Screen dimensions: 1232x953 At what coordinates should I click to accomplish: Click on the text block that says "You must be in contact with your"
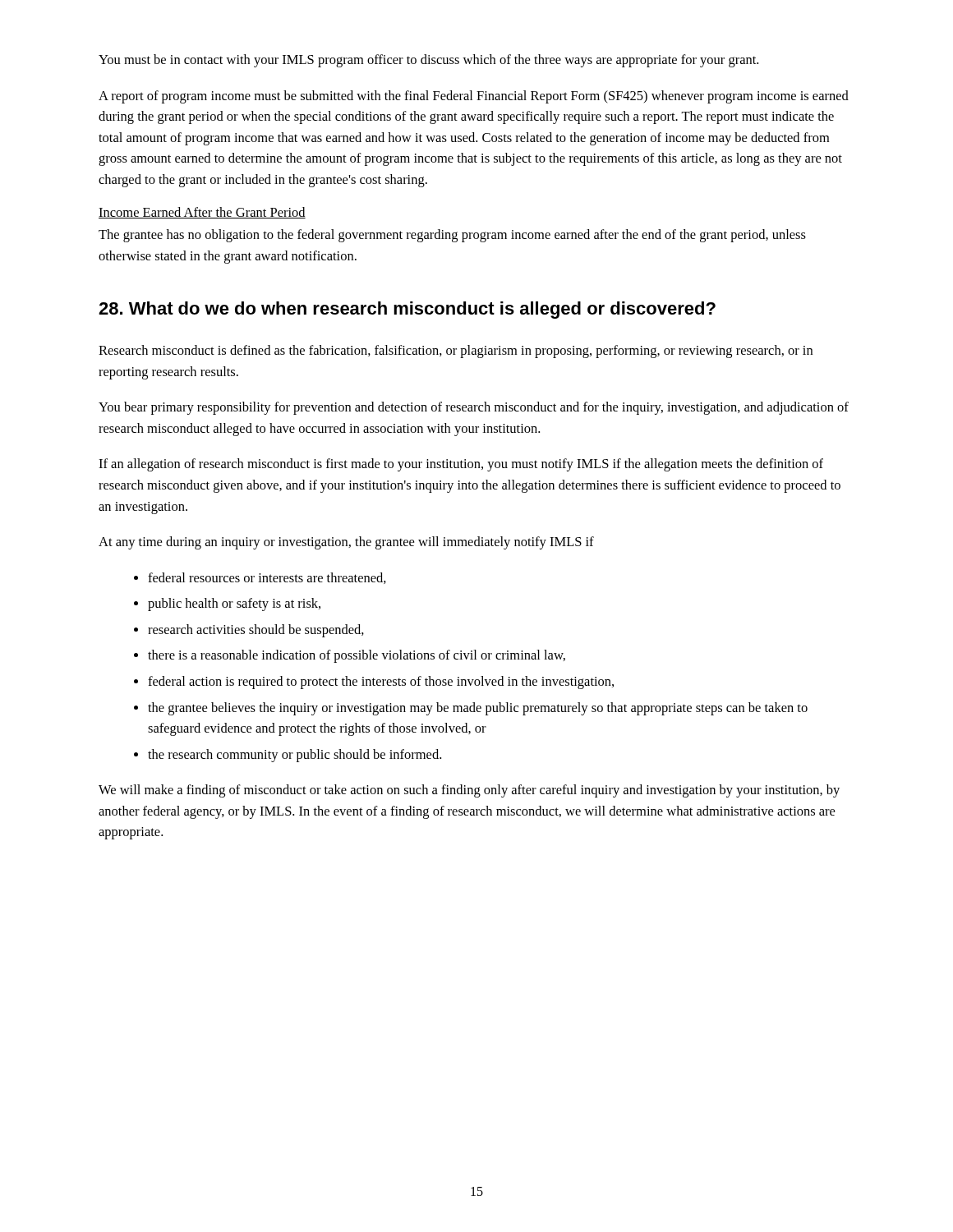[x=429, y=60]
